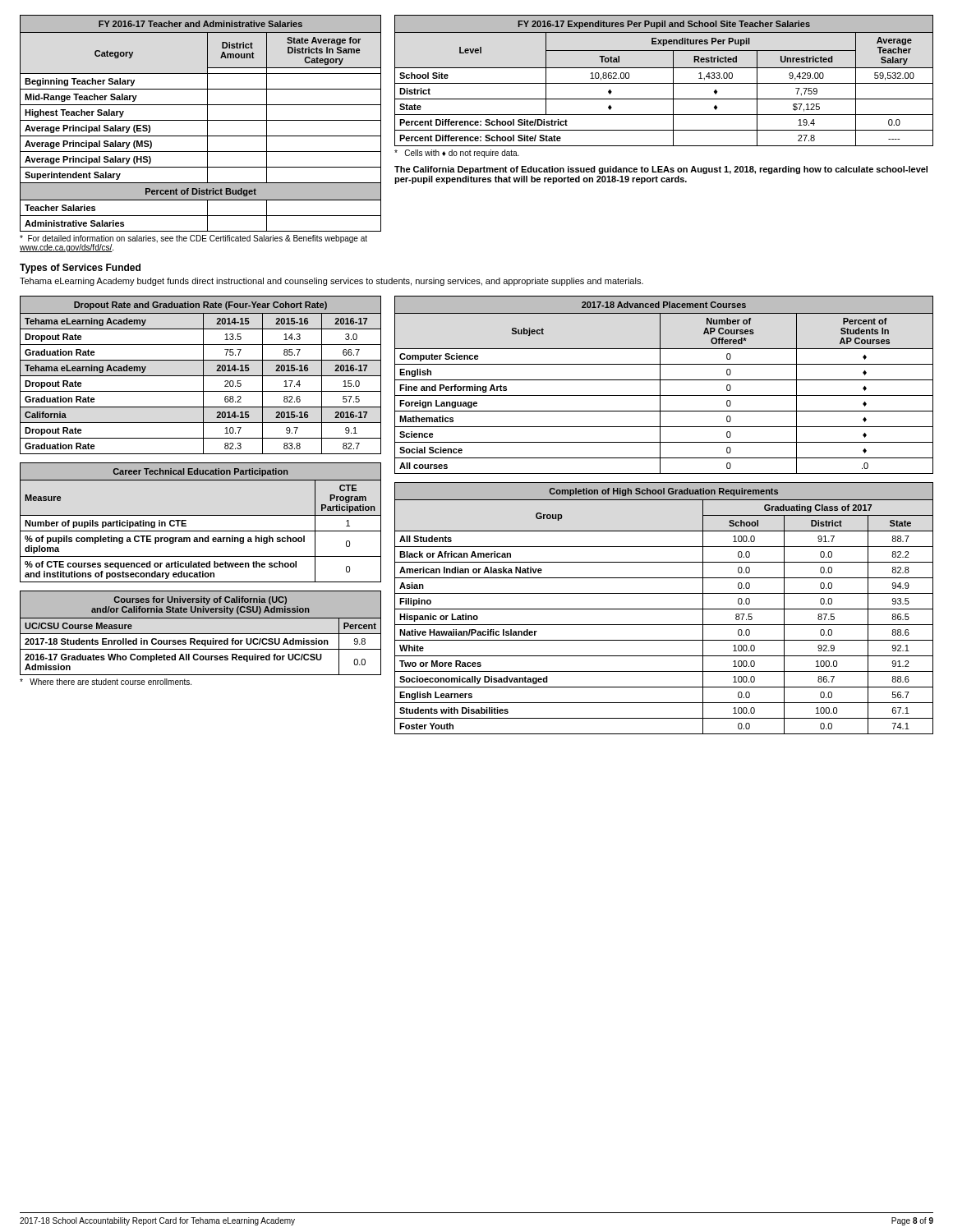Locate the footnote that says "For detailed information on salaries,"
The image size is (953, 1232).
click(x=193, y=243)
